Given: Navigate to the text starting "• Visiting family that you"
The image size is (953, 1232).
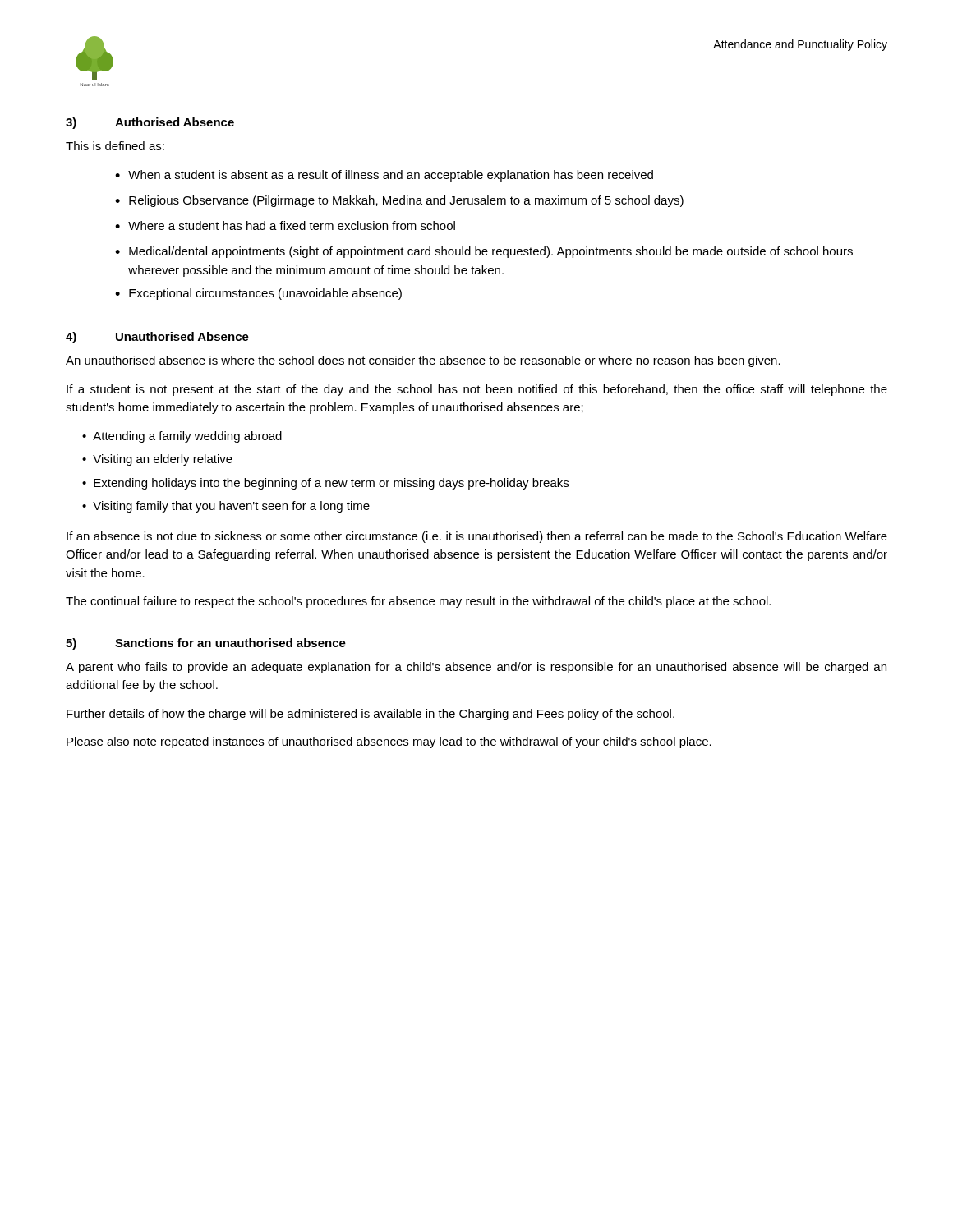Looking at the screenshot, I should click(x=226, y=506).
